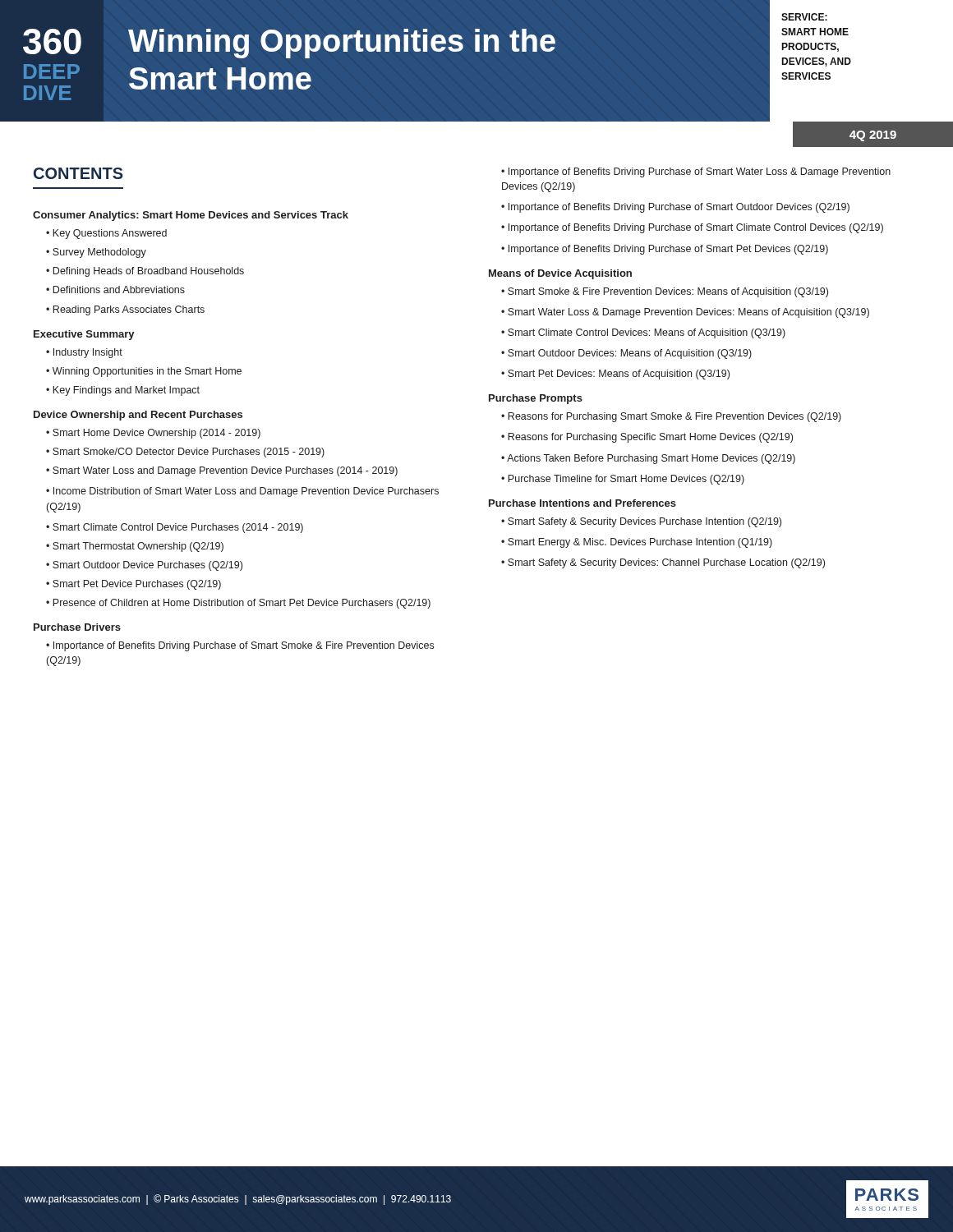The height and width of the screenshot is (1232, 953).
Task: Navigate to the element starting "• Reading Parks Associates"
Action: [125, 309]
